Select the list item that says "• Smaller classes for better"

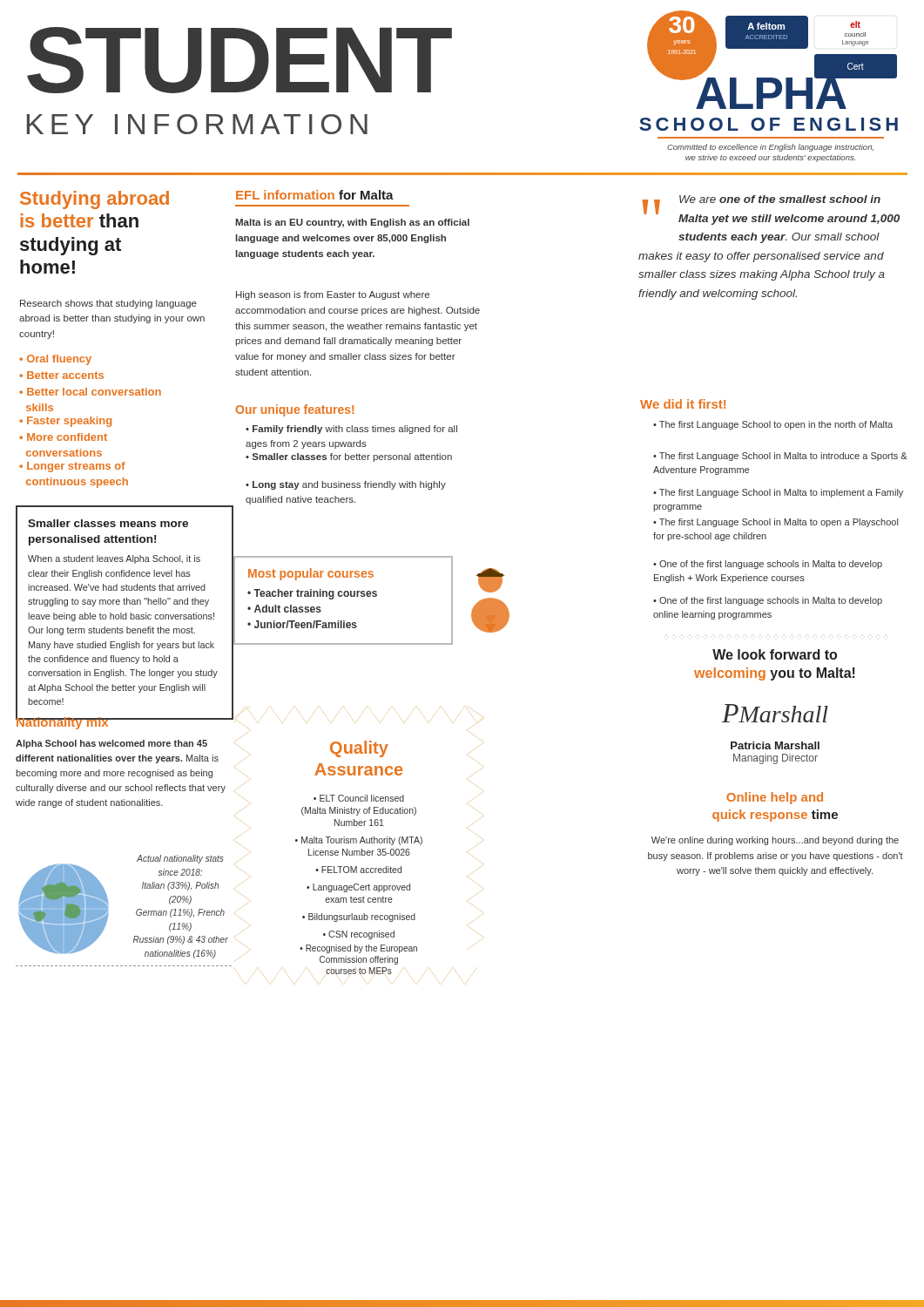coord(349,457)
